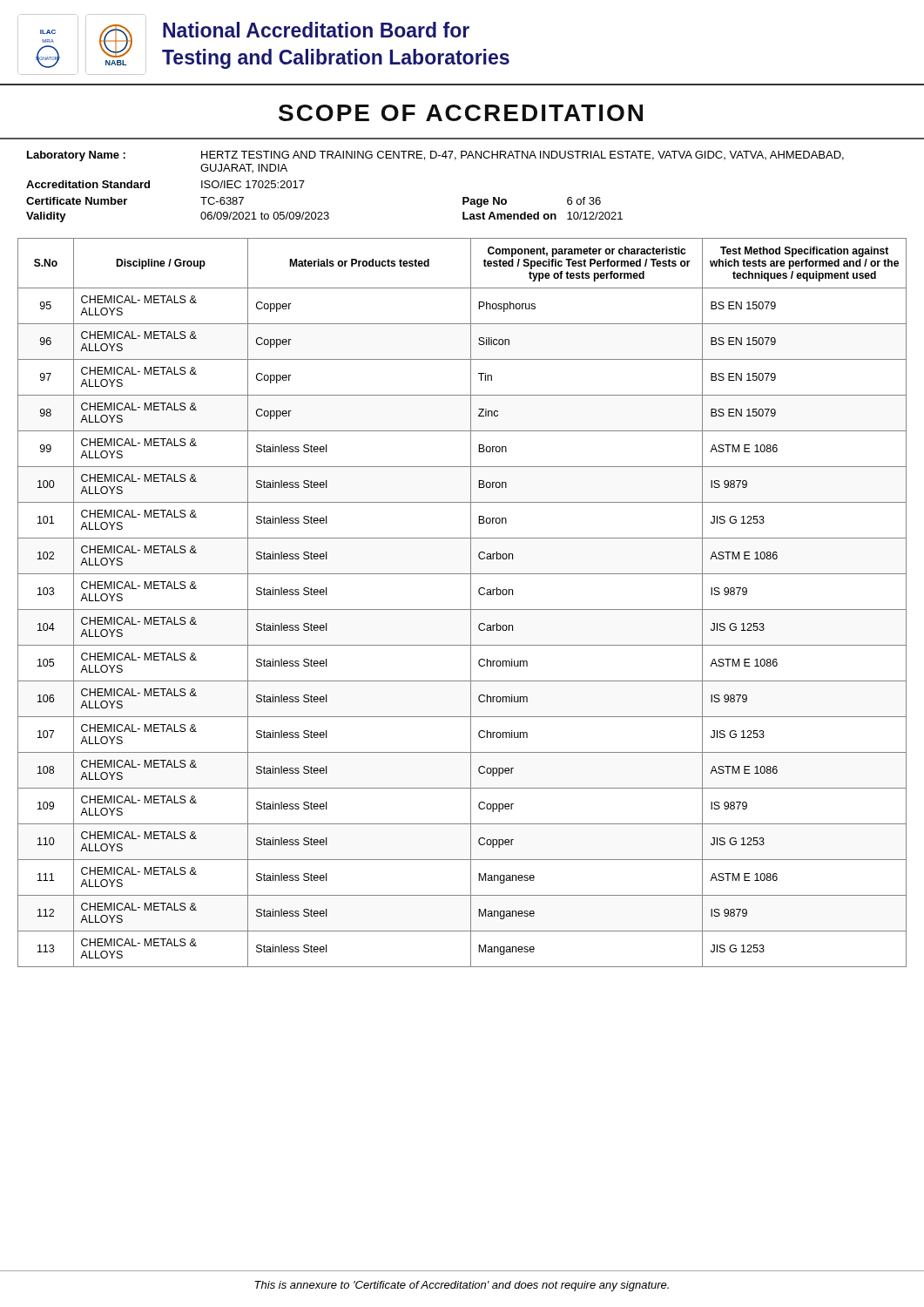Point to the text starting "Page No 6 of 36"

[532, 201]
